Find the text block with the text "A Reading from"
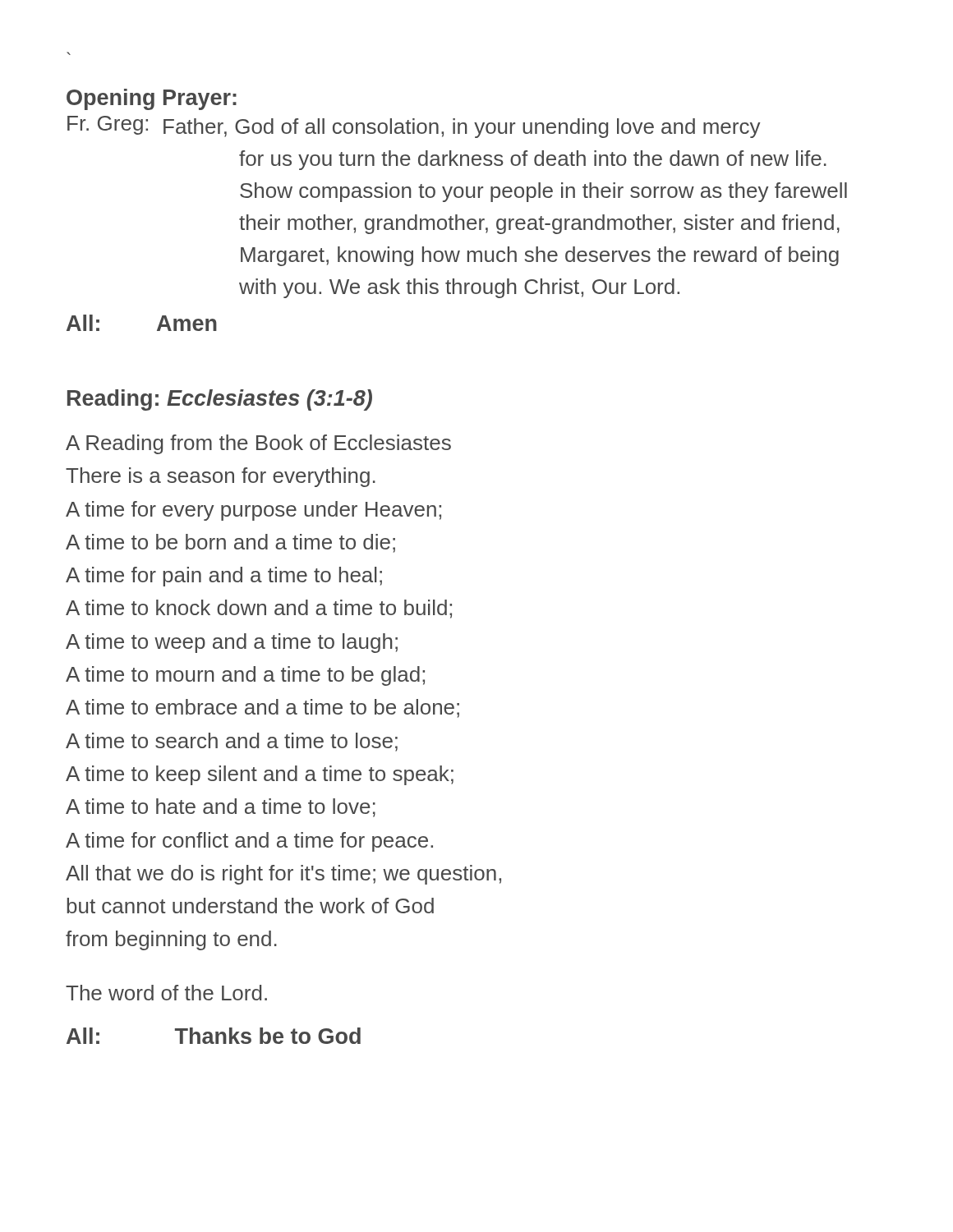 (x=258, y=444)
